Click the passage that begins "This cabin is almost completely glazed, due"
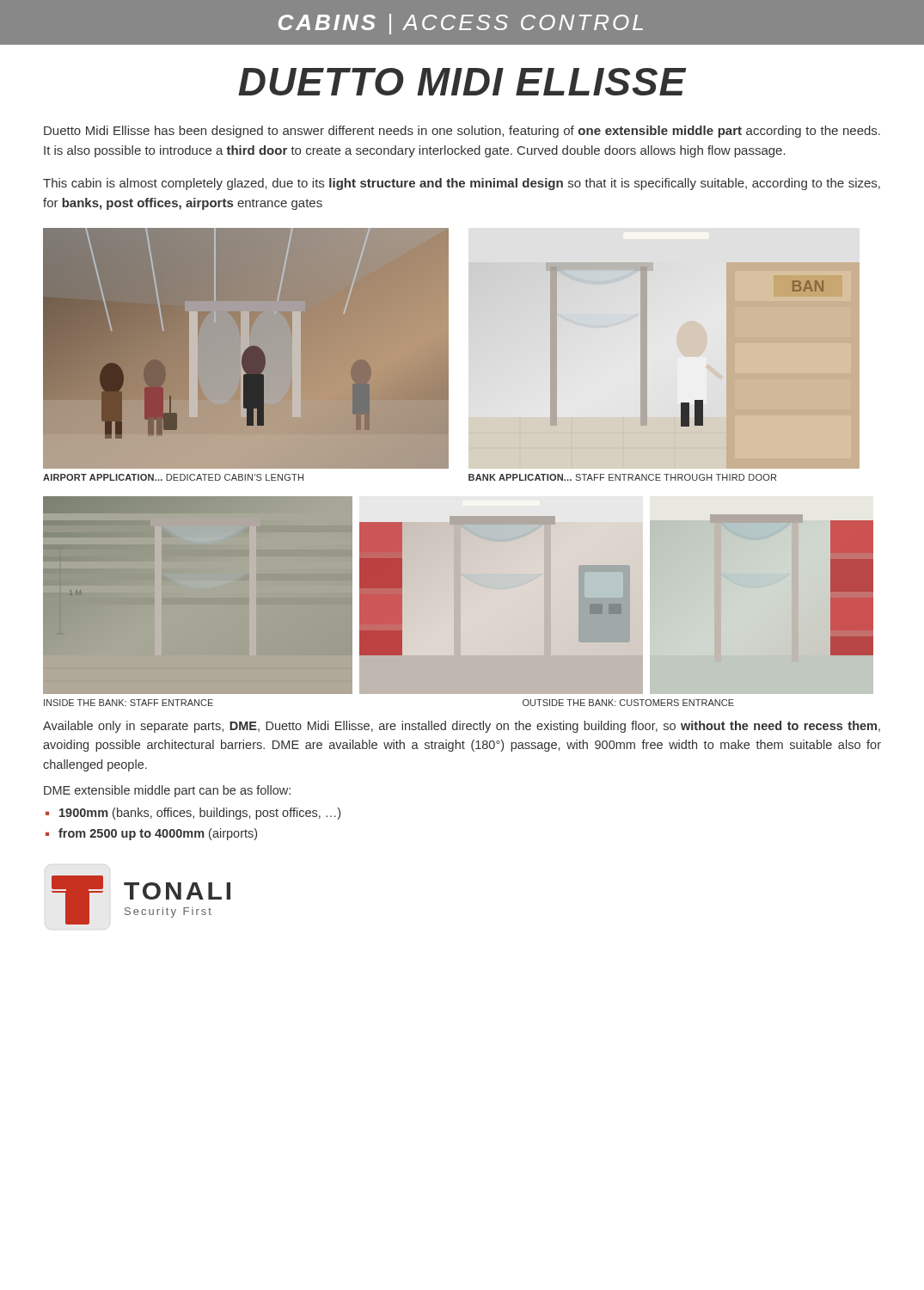 tap(462, 192)
